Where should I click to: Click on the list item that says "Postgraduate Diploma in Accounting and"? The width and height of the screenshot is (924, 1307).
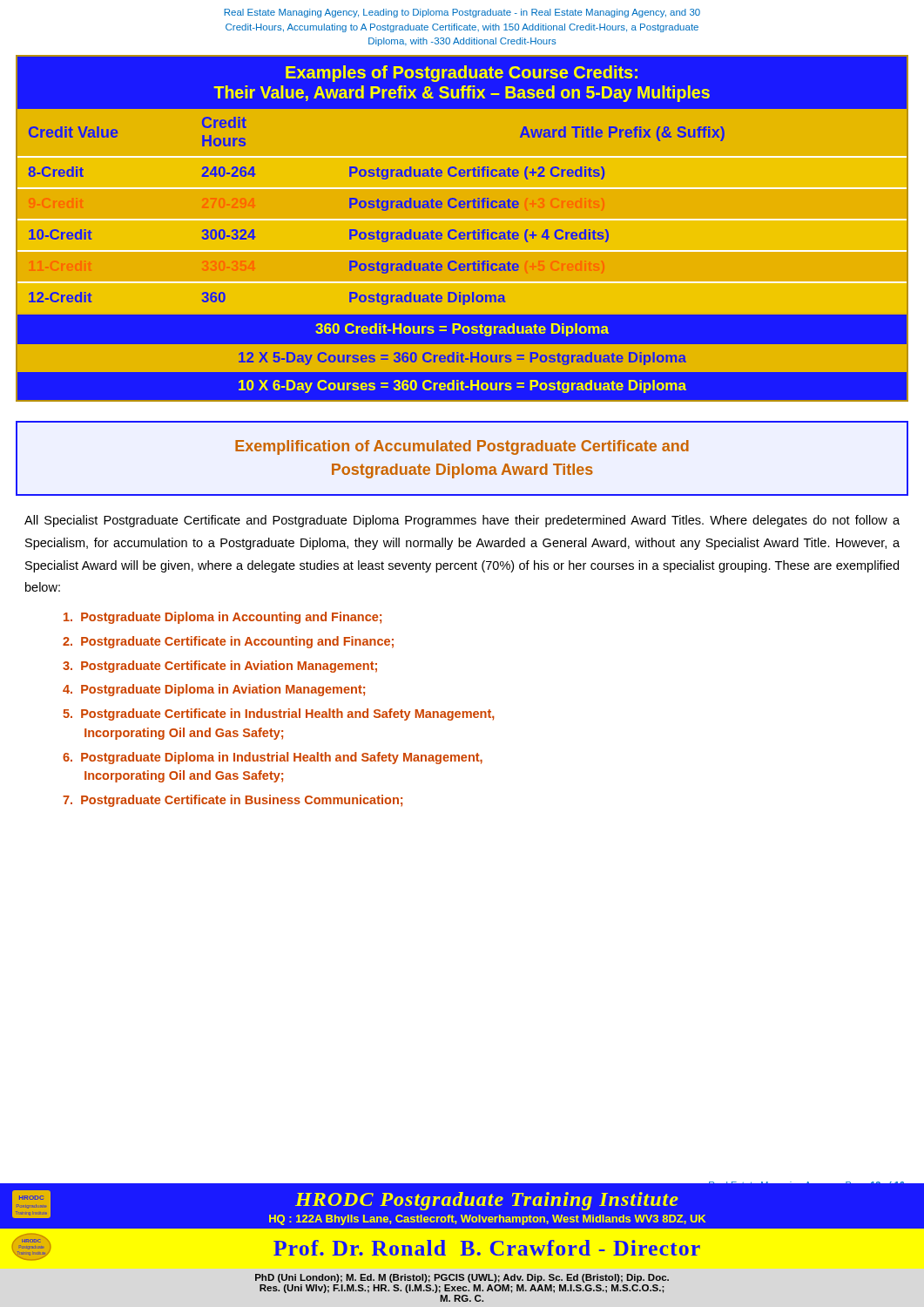tap(223, 617)
